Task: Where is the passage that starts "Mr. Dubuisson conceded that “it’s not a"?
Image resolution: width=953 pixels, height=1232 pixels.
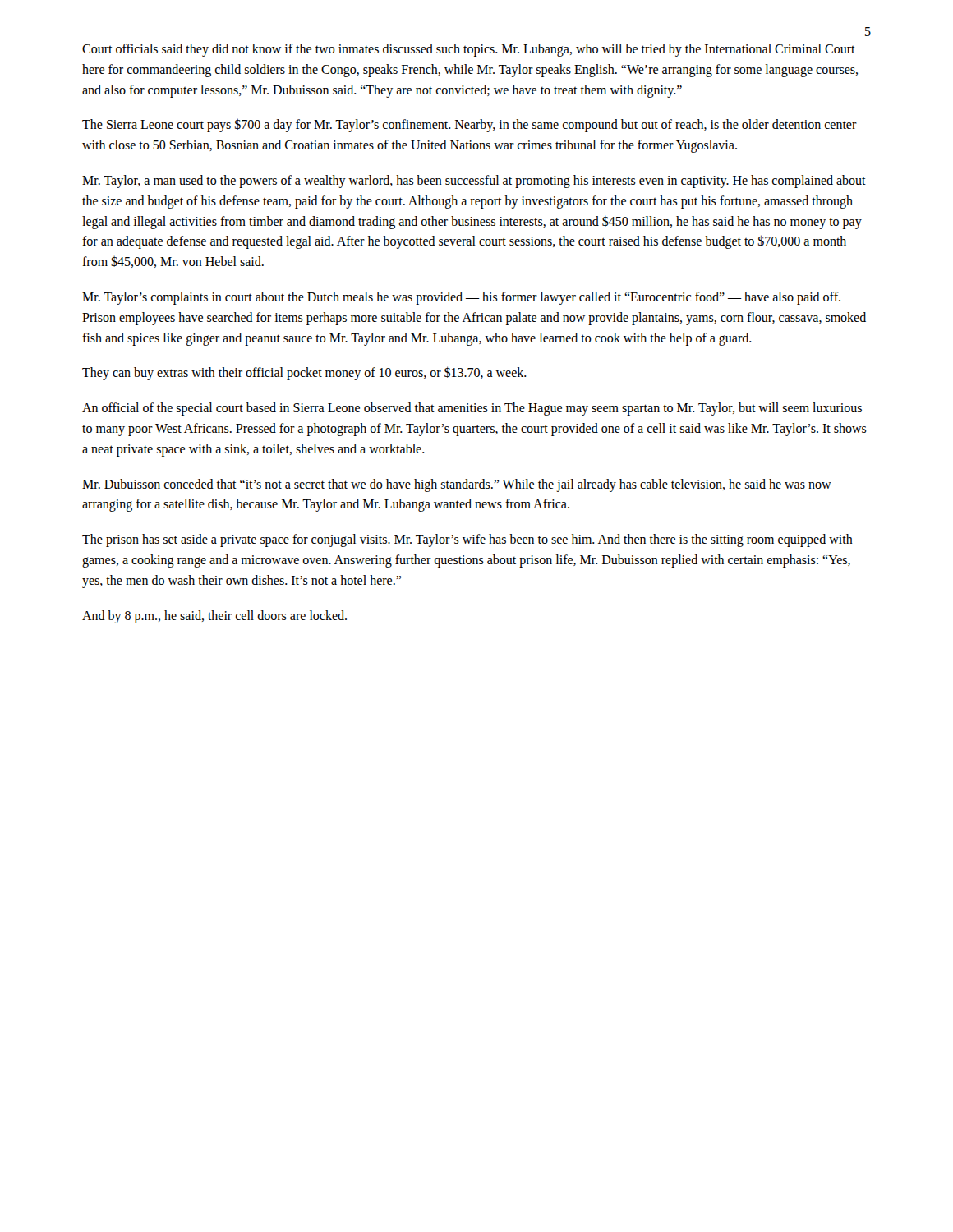Action: pos(476,495)
